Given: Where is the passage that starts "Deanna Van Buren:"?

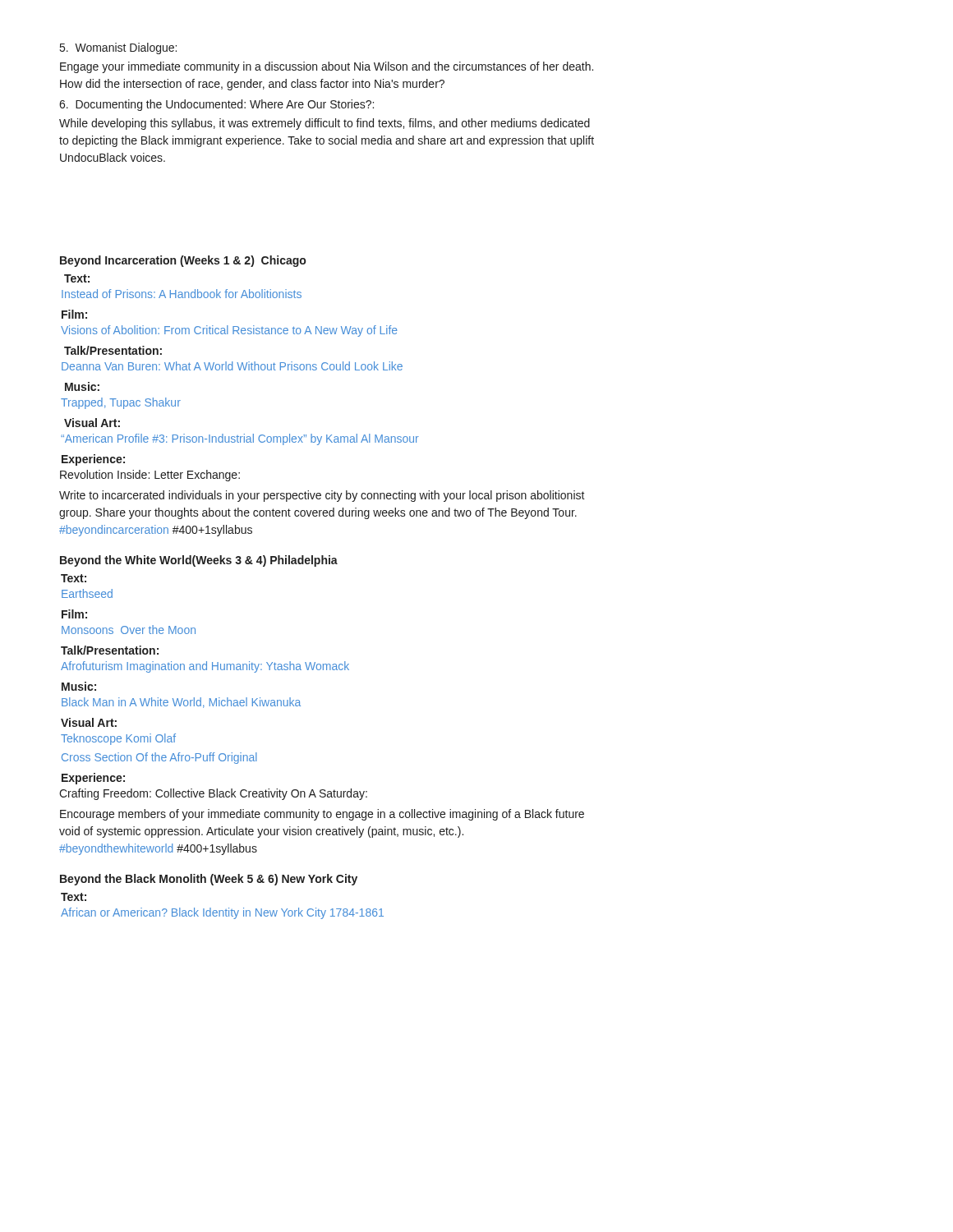Looking at the screenshot, I should coord(232,366).
